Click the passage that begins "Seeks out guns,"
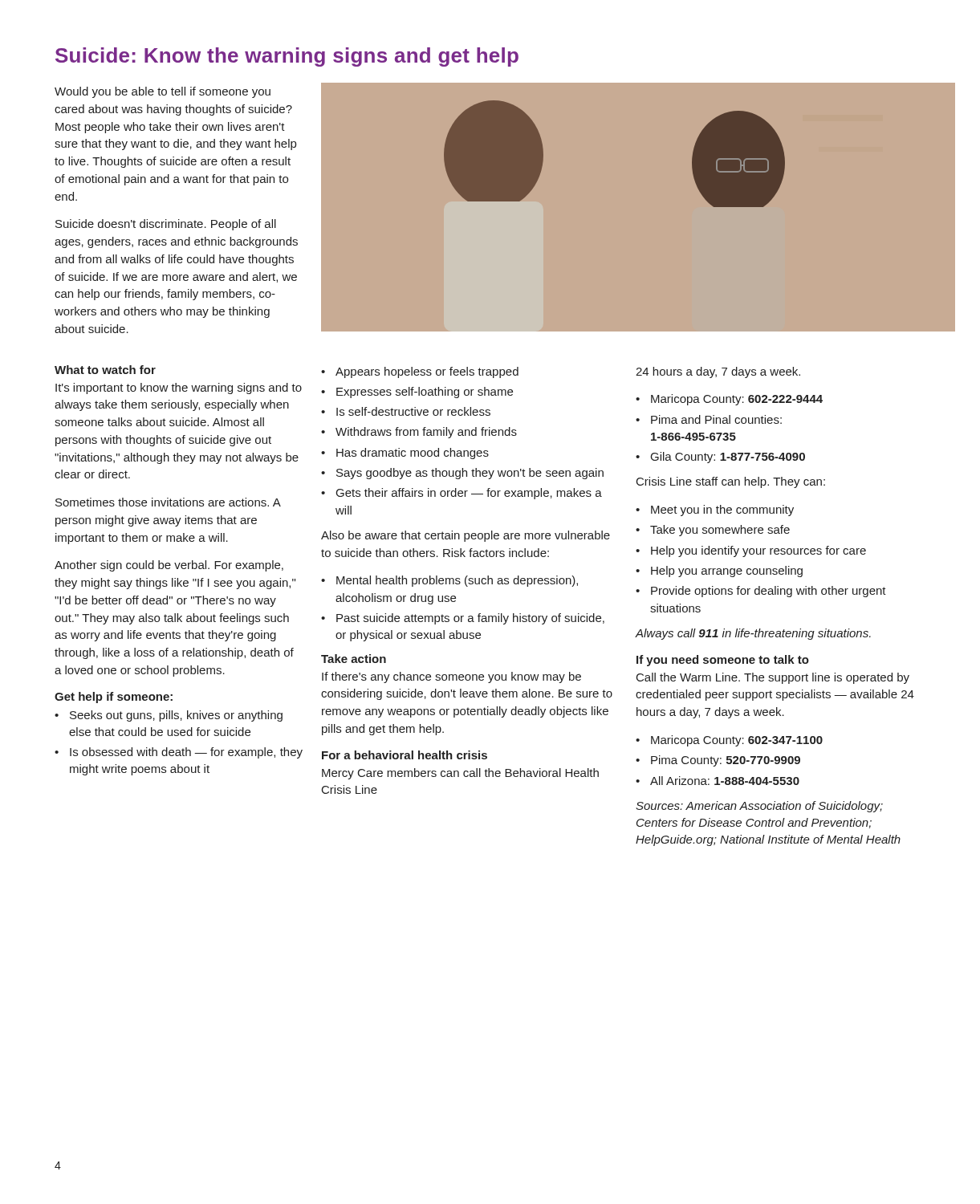The width and height of the screenshot is (980, 1204). coord(176,723)
